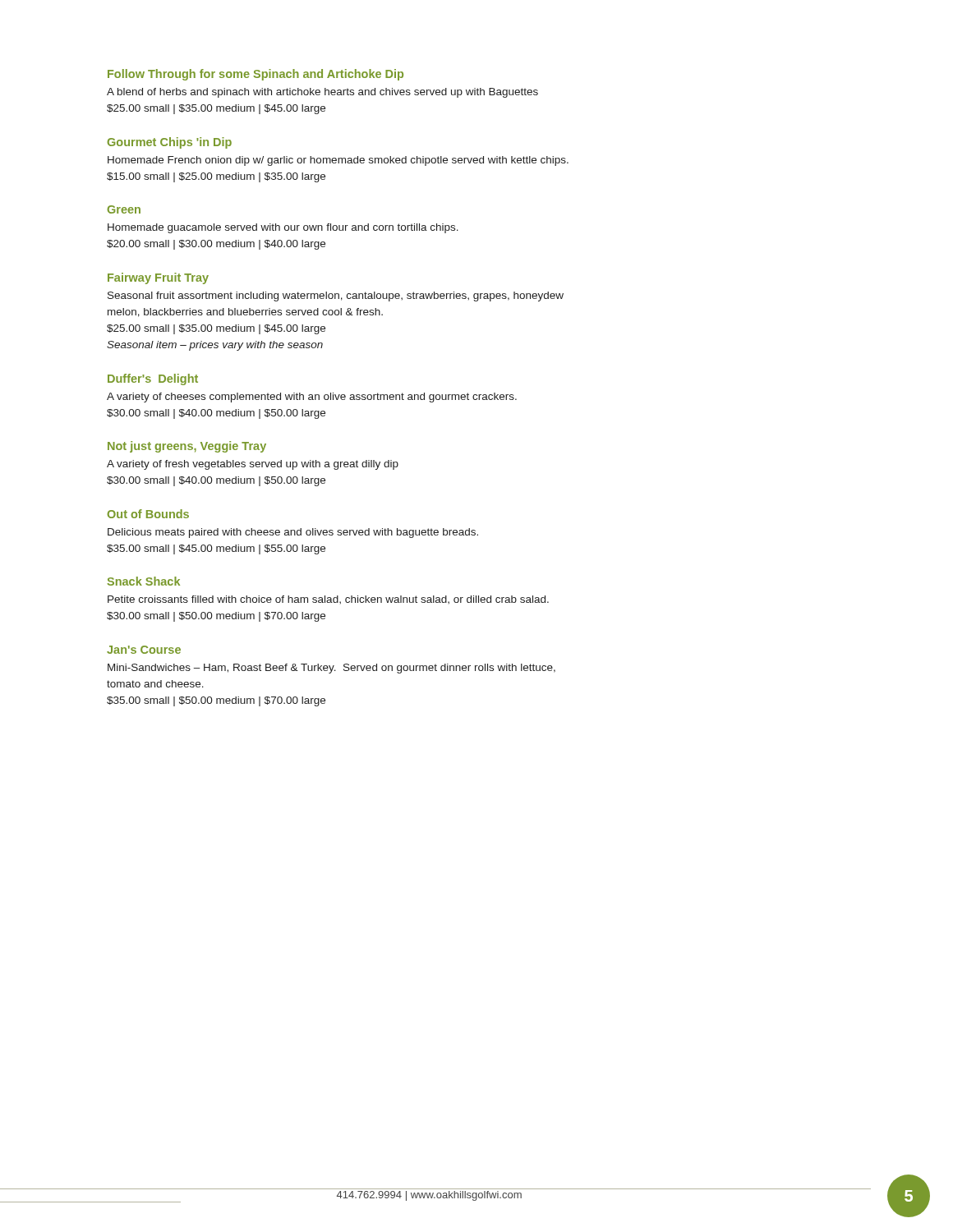Locate the text "Gourmet Chips 'in Dip"
953x1232 pixels.
(x=169, y=142)
